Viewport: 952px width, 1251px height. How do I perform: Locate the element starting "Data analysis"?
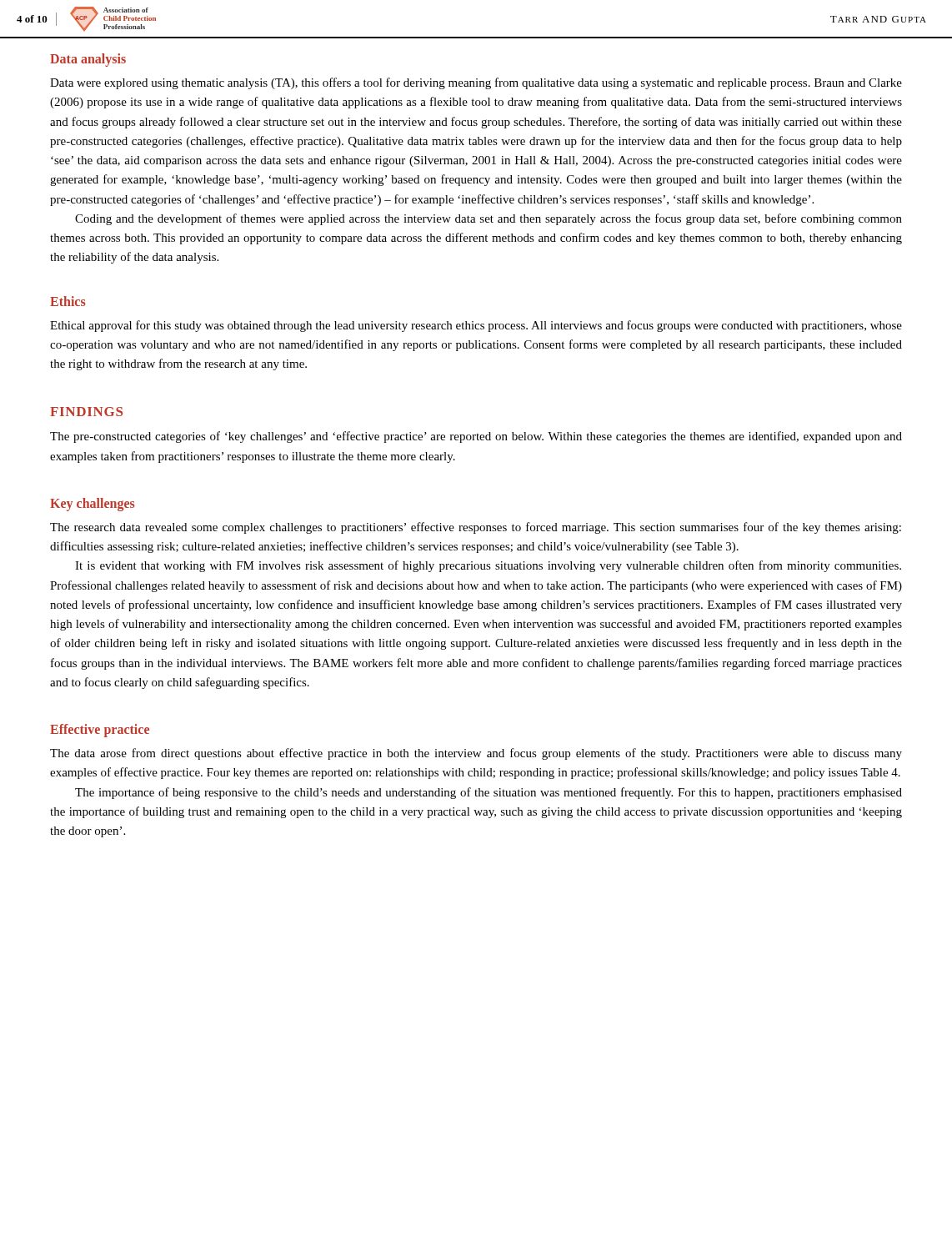tap(88, 59)
